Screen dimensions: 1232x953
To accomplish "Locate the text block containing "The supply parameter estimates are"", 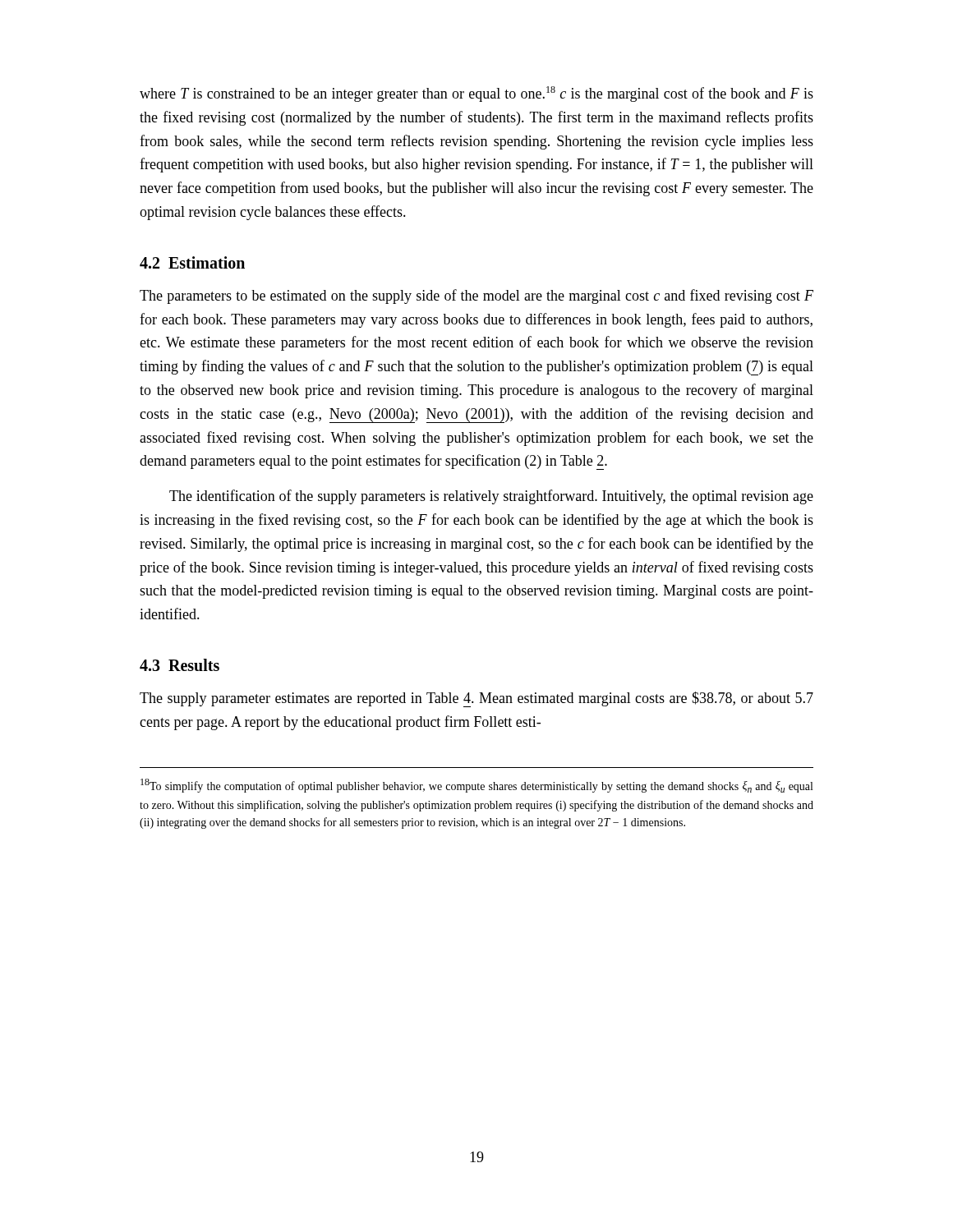I will coord(476,710).
